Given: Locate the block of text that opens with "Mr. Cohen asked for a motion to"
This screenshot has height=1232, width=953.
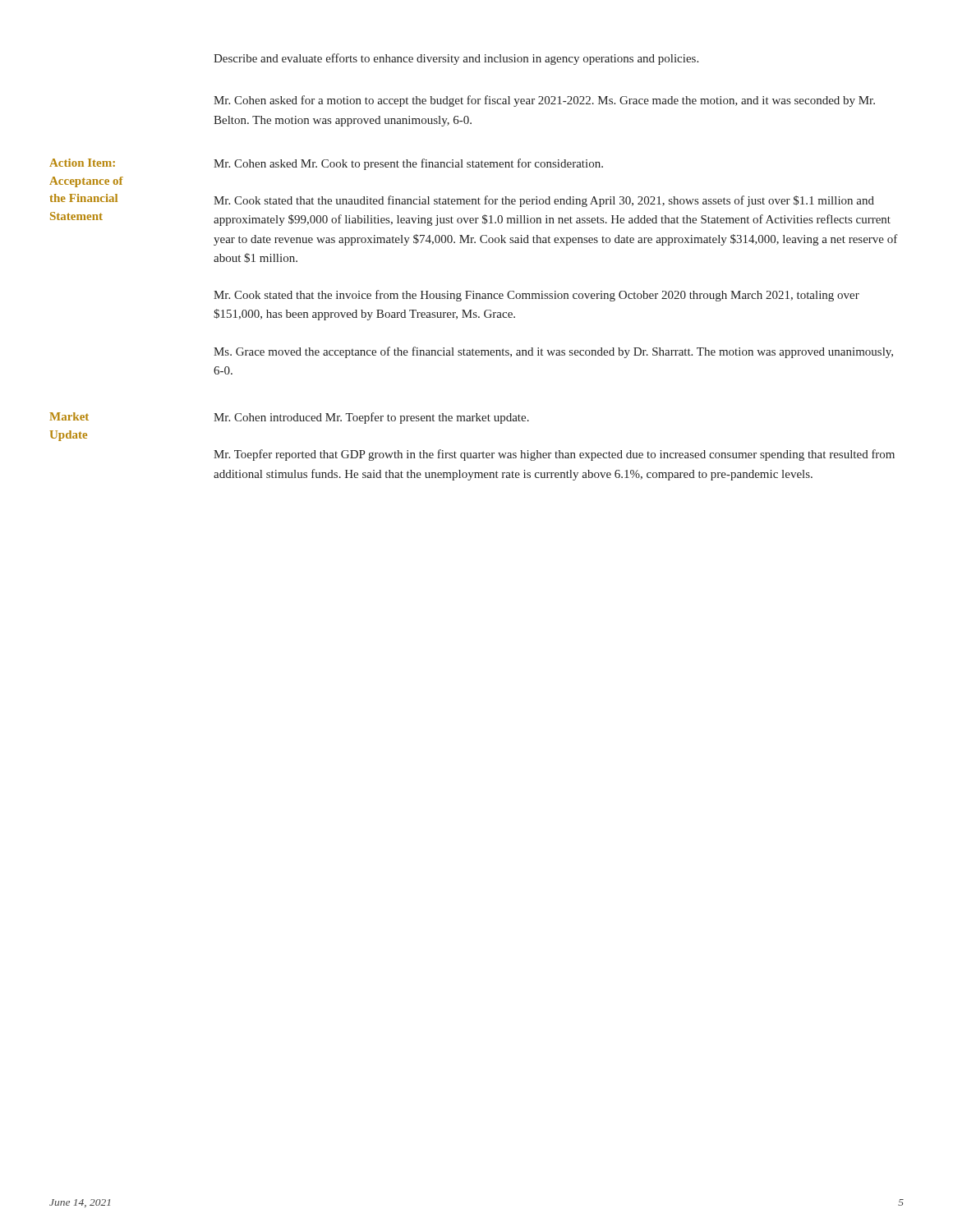Looking at the screenshot, I should point(545,110).
